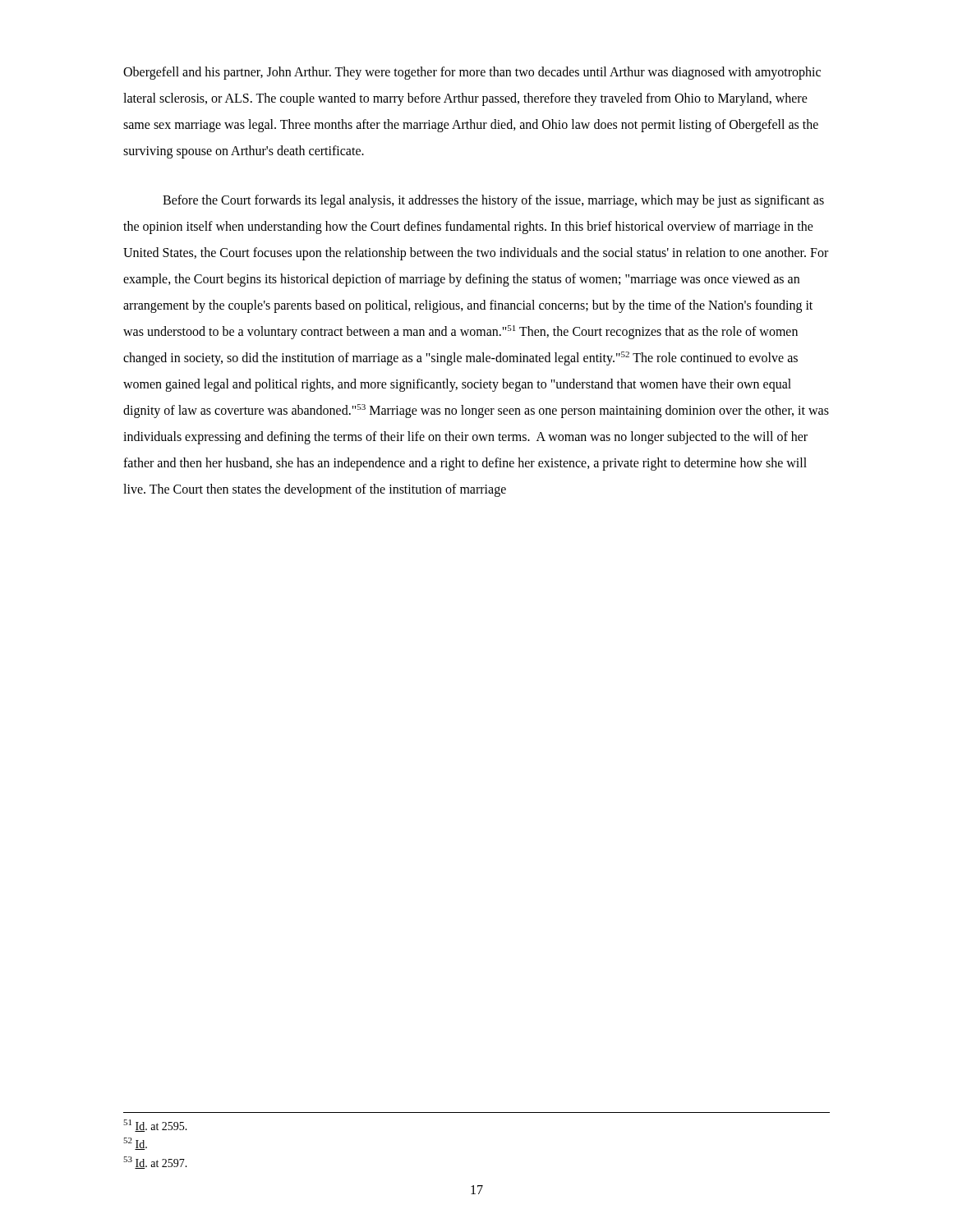This screenshot has height=1232, width=953.
Task: Select the footnote that reads "51 Id. at 2595."
Action: pyautogui.click(x=155, y=1126)
